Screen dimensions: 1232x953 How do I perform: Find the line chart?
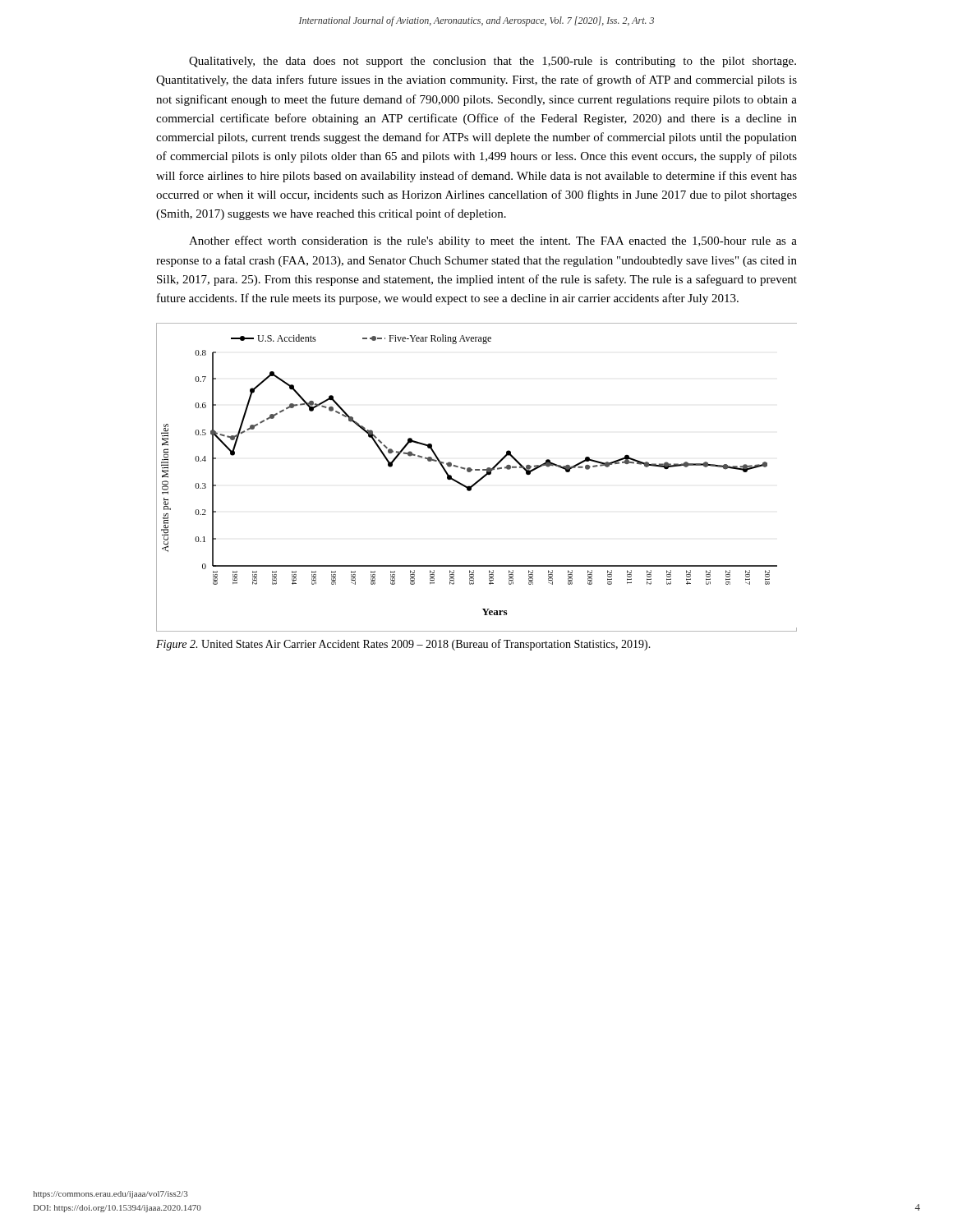[476, 477]
